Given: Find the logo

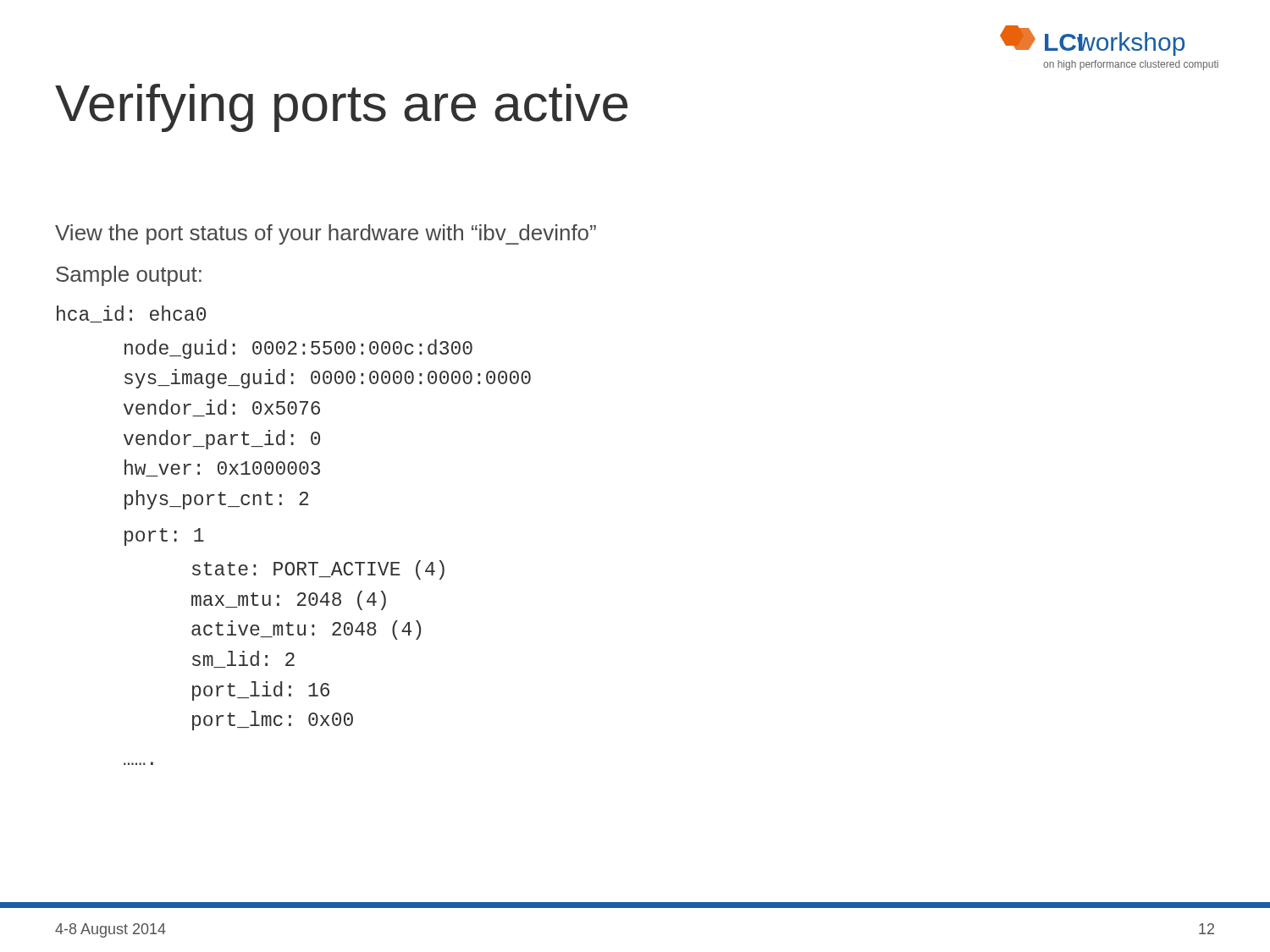Looking at the screenshot, I should tap(1109, 55).
